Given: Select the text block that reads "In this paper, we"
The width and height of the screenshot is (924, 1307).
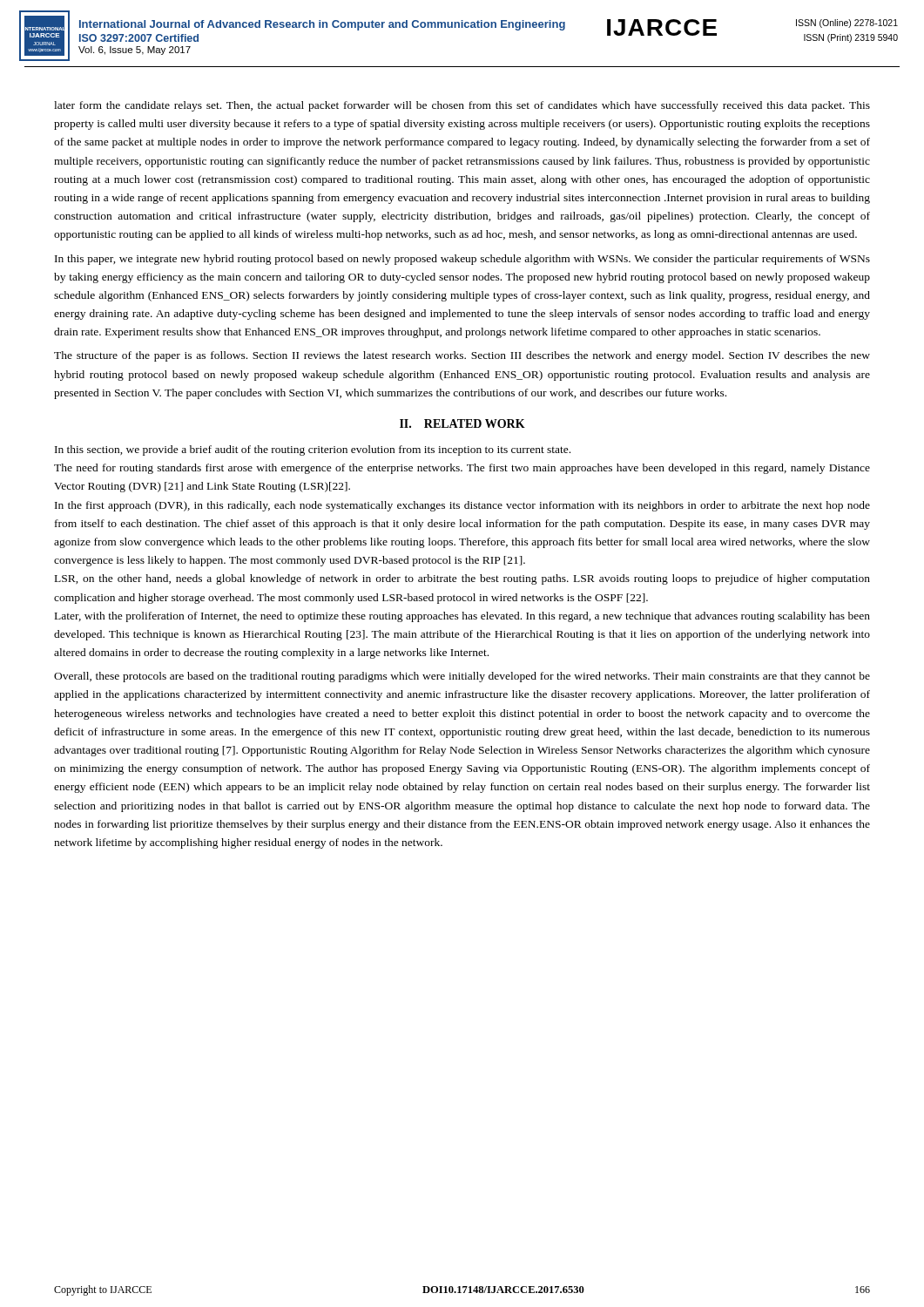Looking at the screenshot, I should (462, 295).
